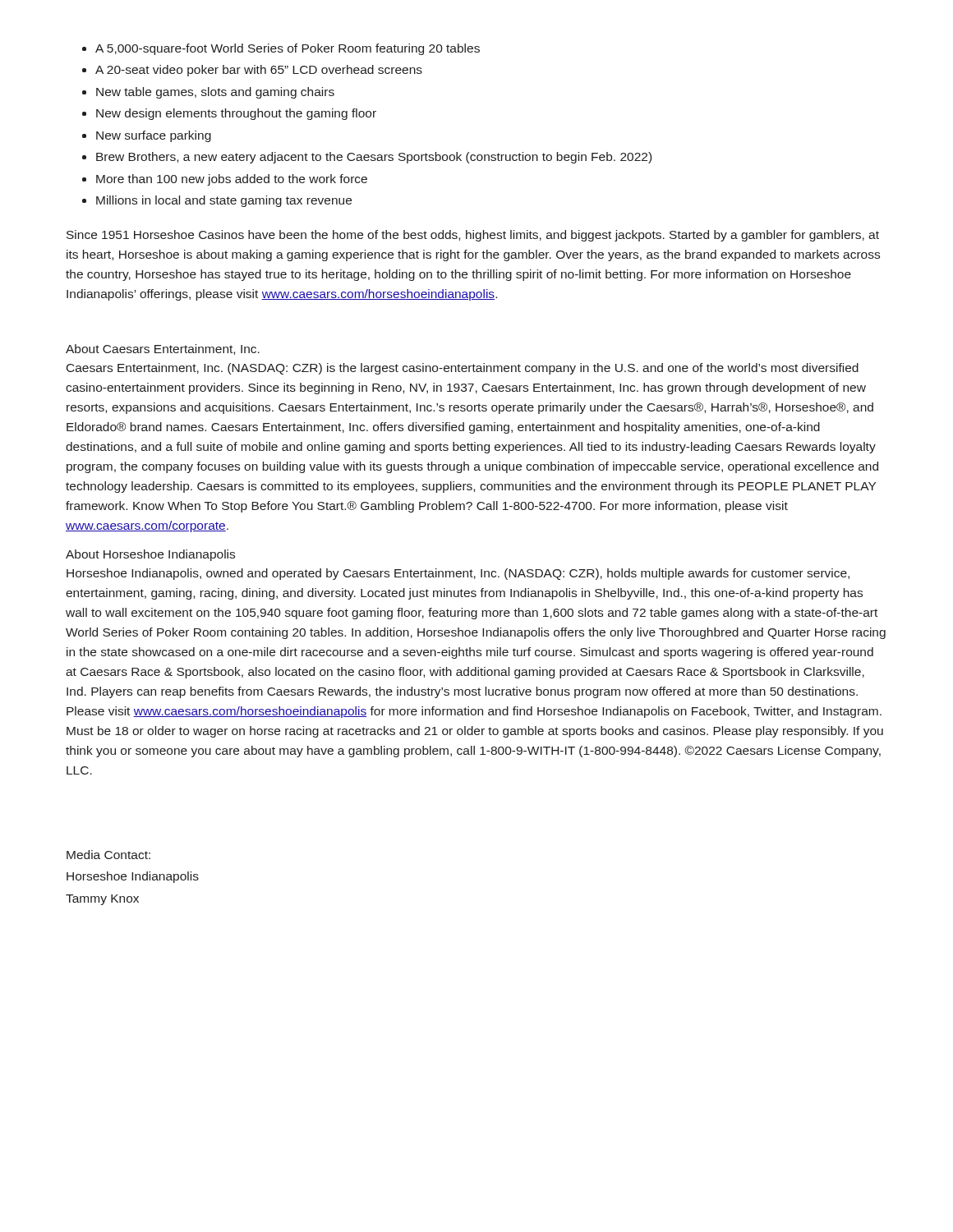This screenshot has height=1232, width=953.
Task: Where is the passage that starts "Millions in local"?
Action: point(224,201)
